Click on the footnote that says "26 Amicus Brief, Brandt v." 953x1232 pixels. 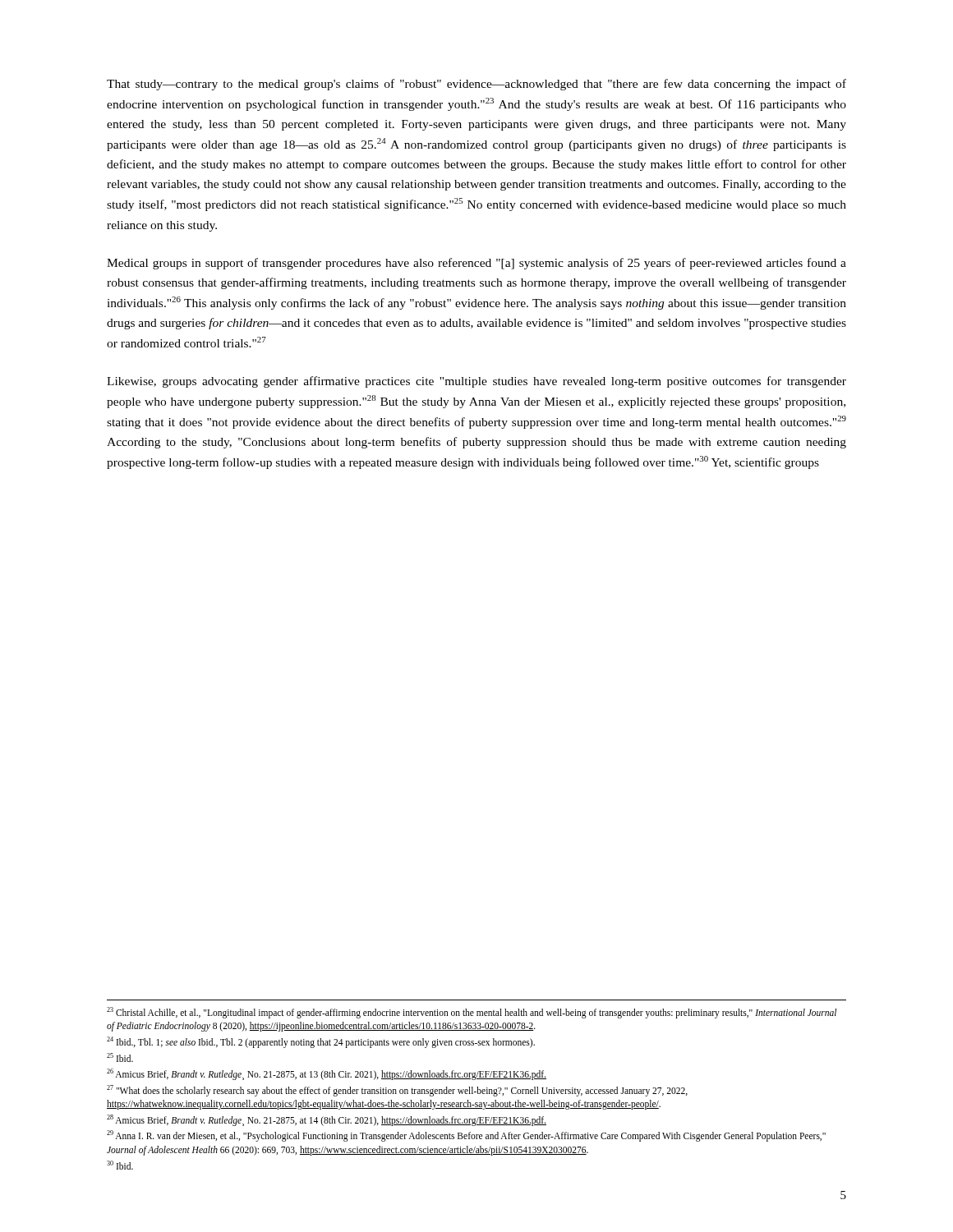pyautogui.click(x=327, y=1074)
